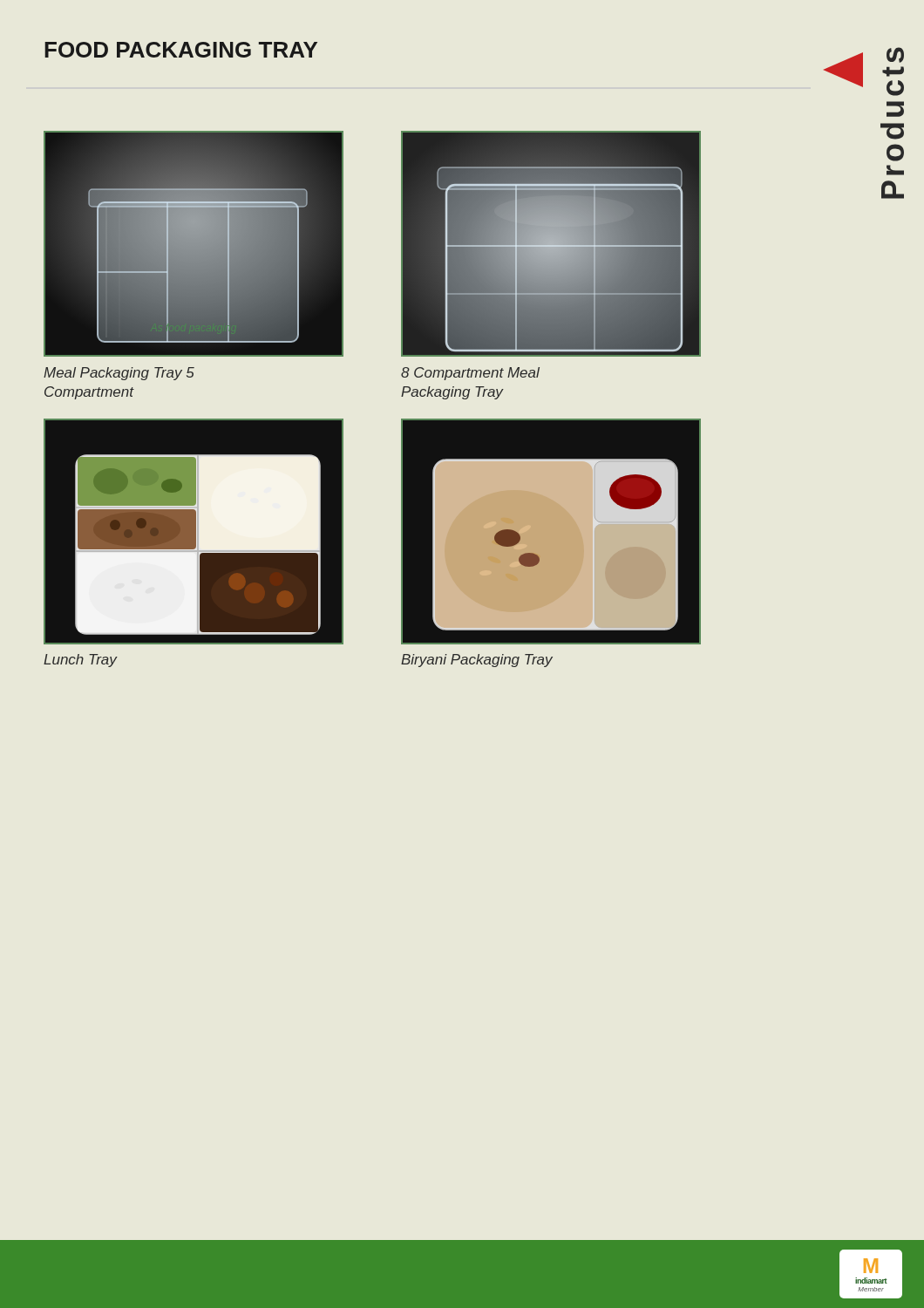Click on the region starting "Meal Packaging Tray 5Compartment"

(x=119, y=382)
